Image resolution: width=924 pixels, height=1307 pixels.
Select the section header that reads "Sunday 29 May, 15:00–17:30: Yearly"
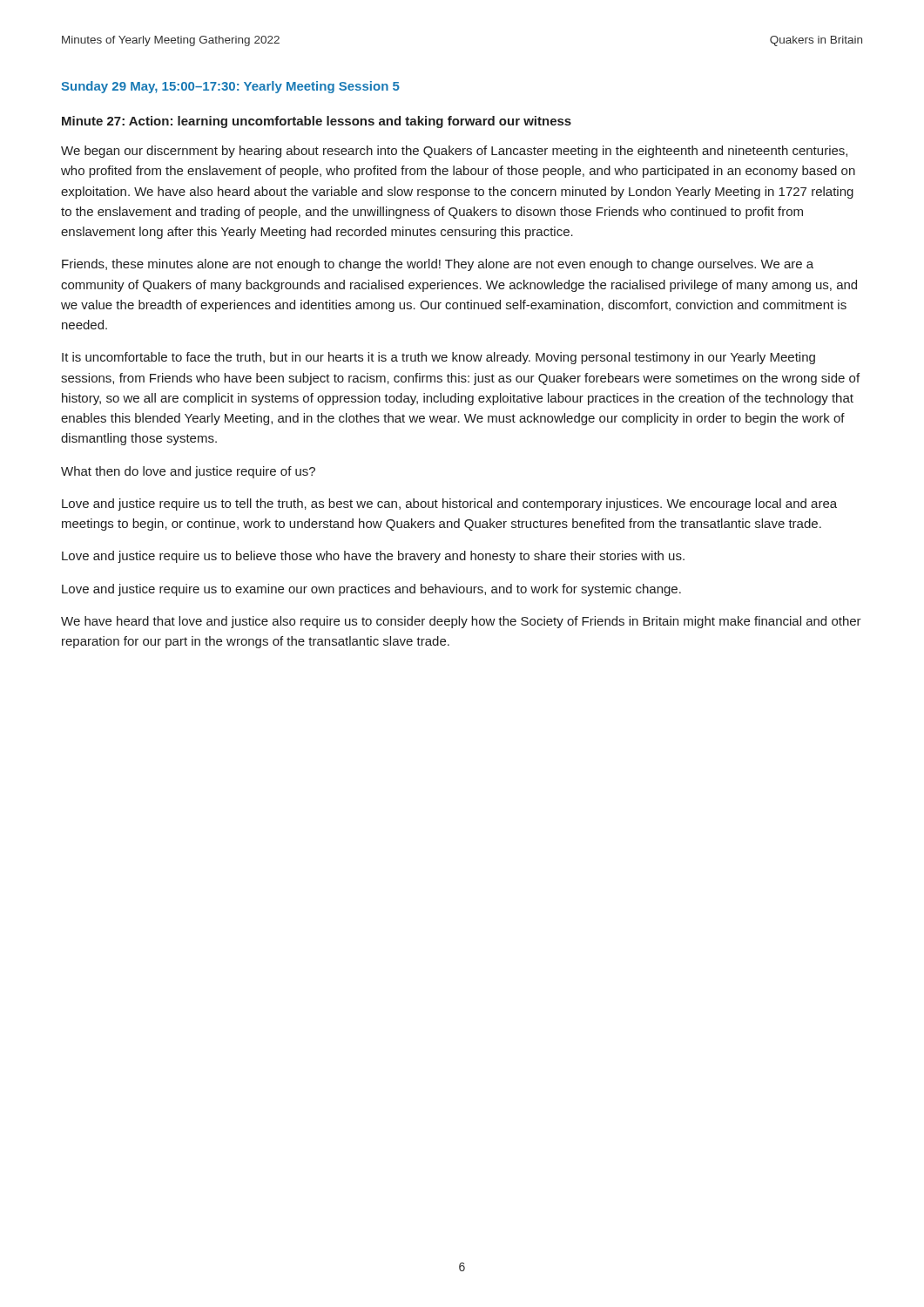(x=230, y=86)
